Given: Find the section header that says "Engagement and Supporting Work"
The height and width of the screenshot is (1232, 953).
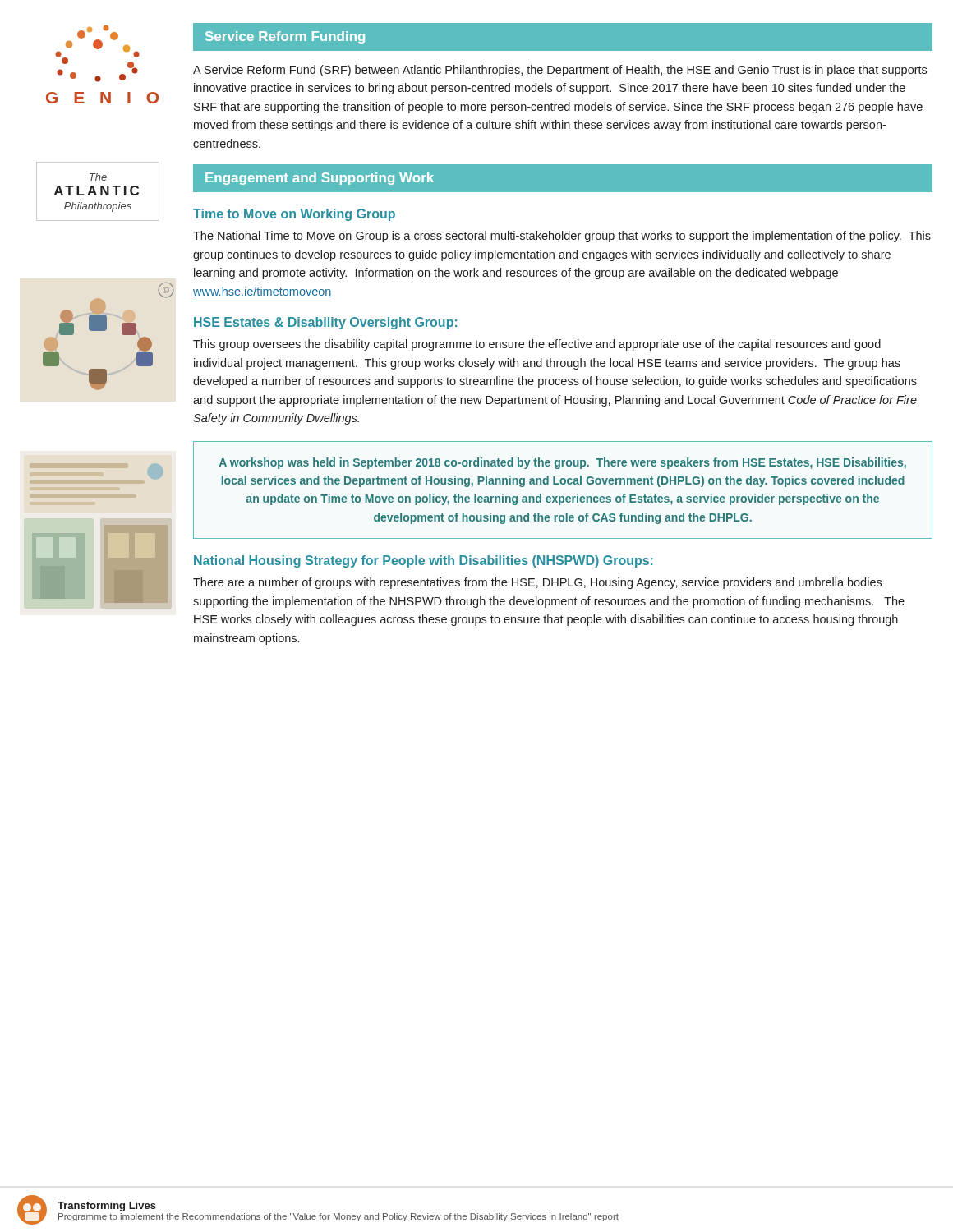Looking at the screenshot, I should point(319,178).
